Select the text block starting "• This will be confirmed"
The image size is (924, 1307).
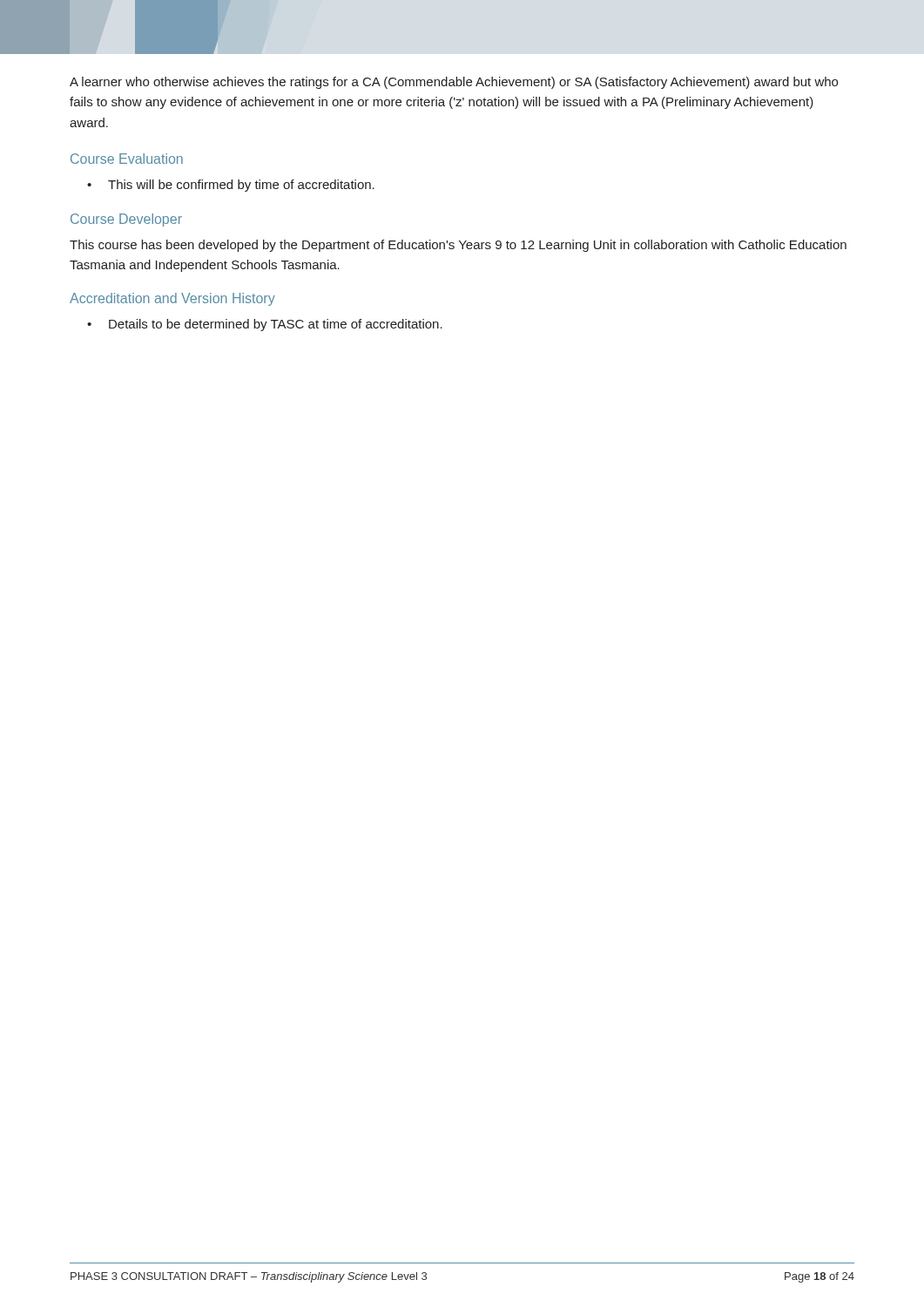click(x=231, y=184)
